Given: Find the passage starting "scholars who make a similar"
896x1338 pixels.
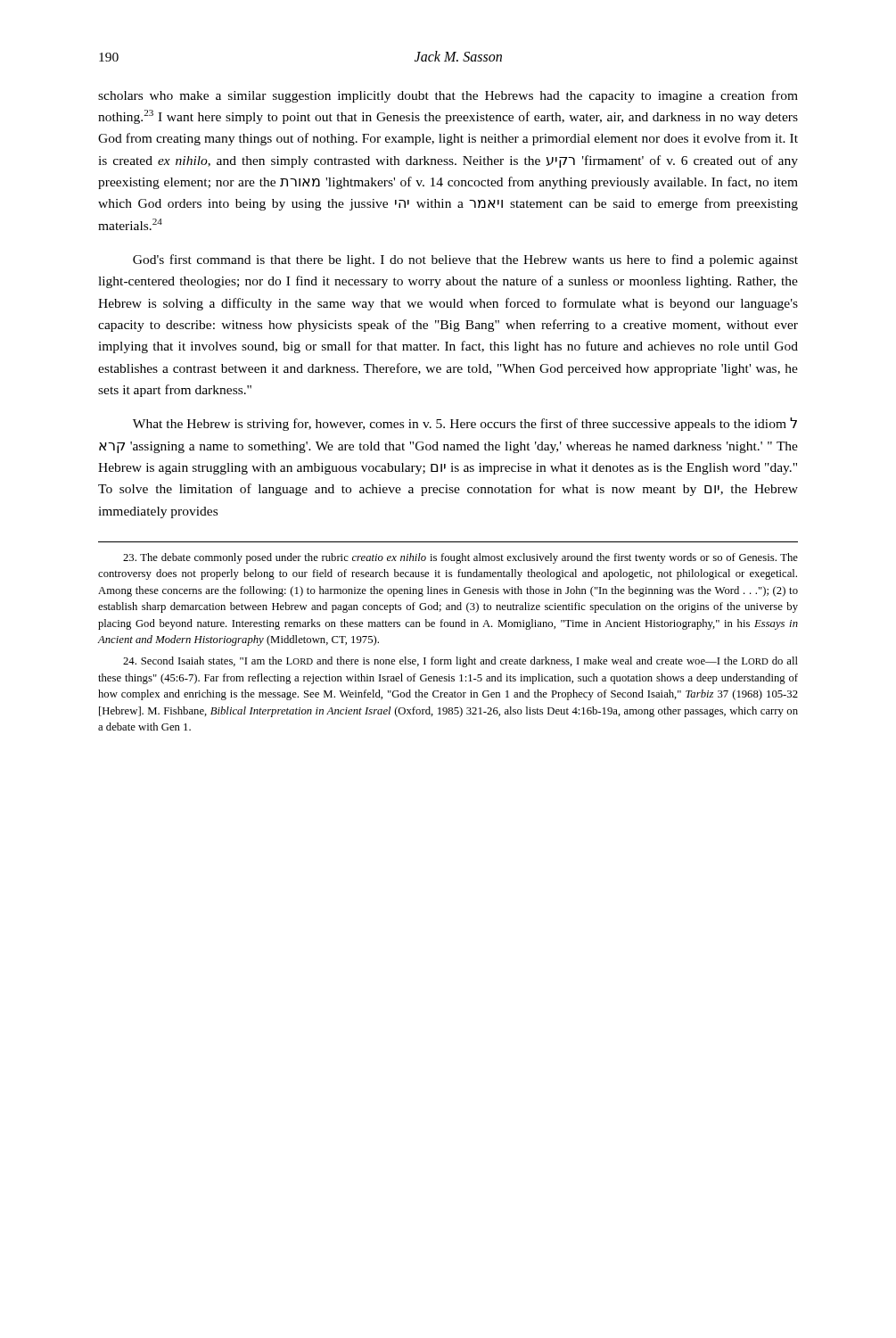Looking at the screenshot, I should click(x=448, y=160).
